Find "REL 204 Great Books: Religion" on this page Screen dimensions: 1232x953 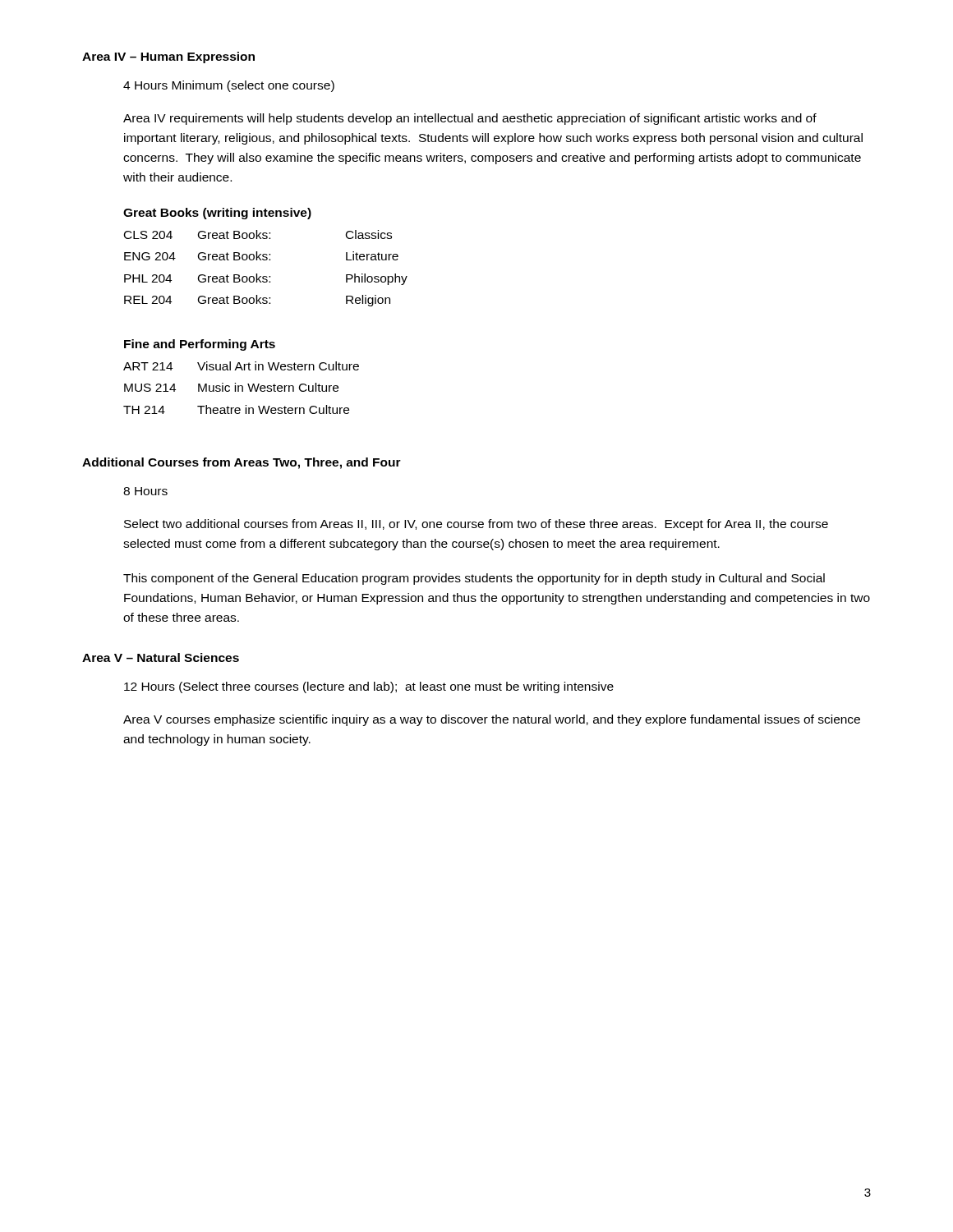257,301
